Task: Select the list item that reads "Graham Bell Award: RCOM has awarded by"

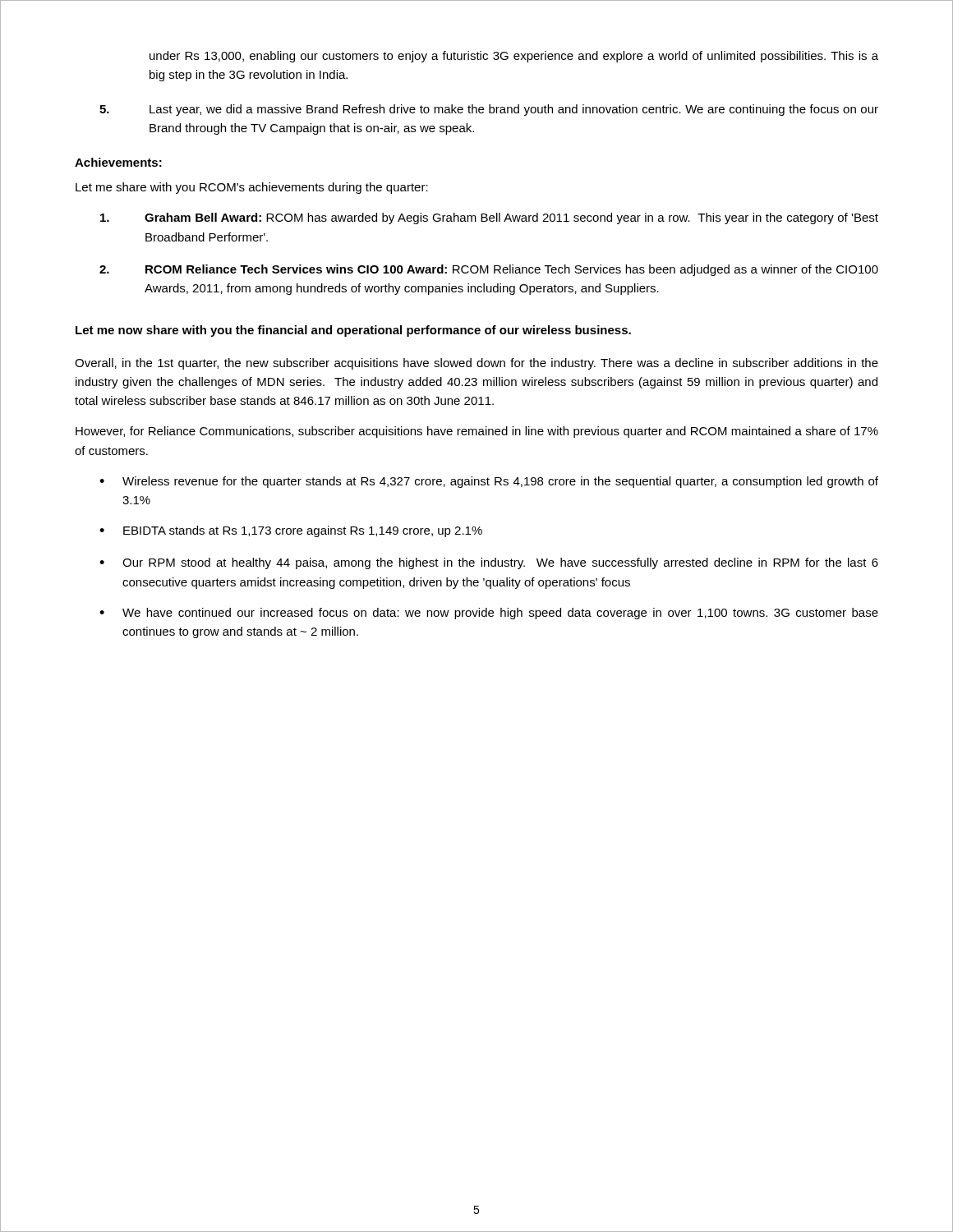Action: [x=489, y=227]
